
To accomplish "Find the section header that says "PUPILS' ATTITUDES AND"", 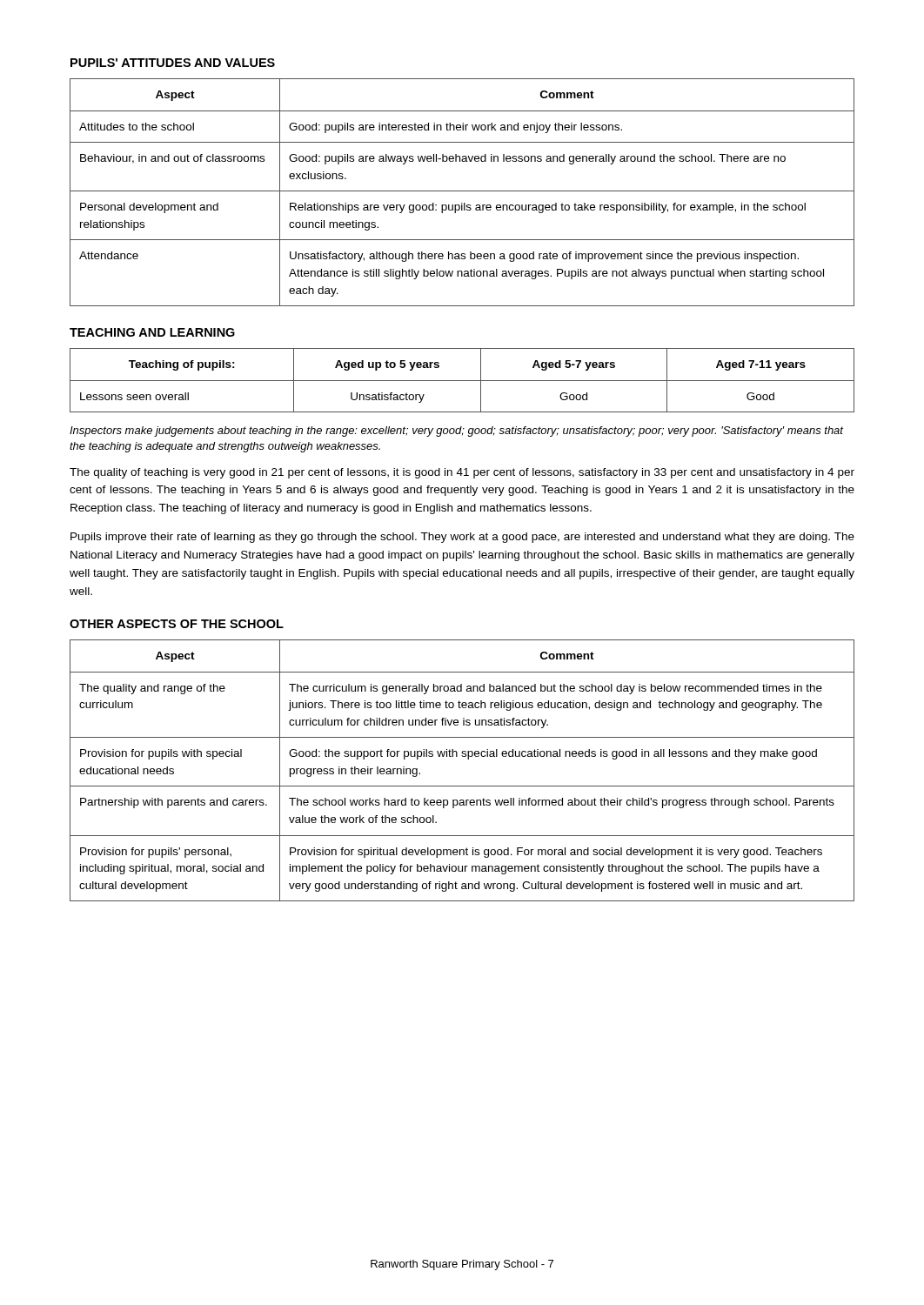I will (172, 63).
